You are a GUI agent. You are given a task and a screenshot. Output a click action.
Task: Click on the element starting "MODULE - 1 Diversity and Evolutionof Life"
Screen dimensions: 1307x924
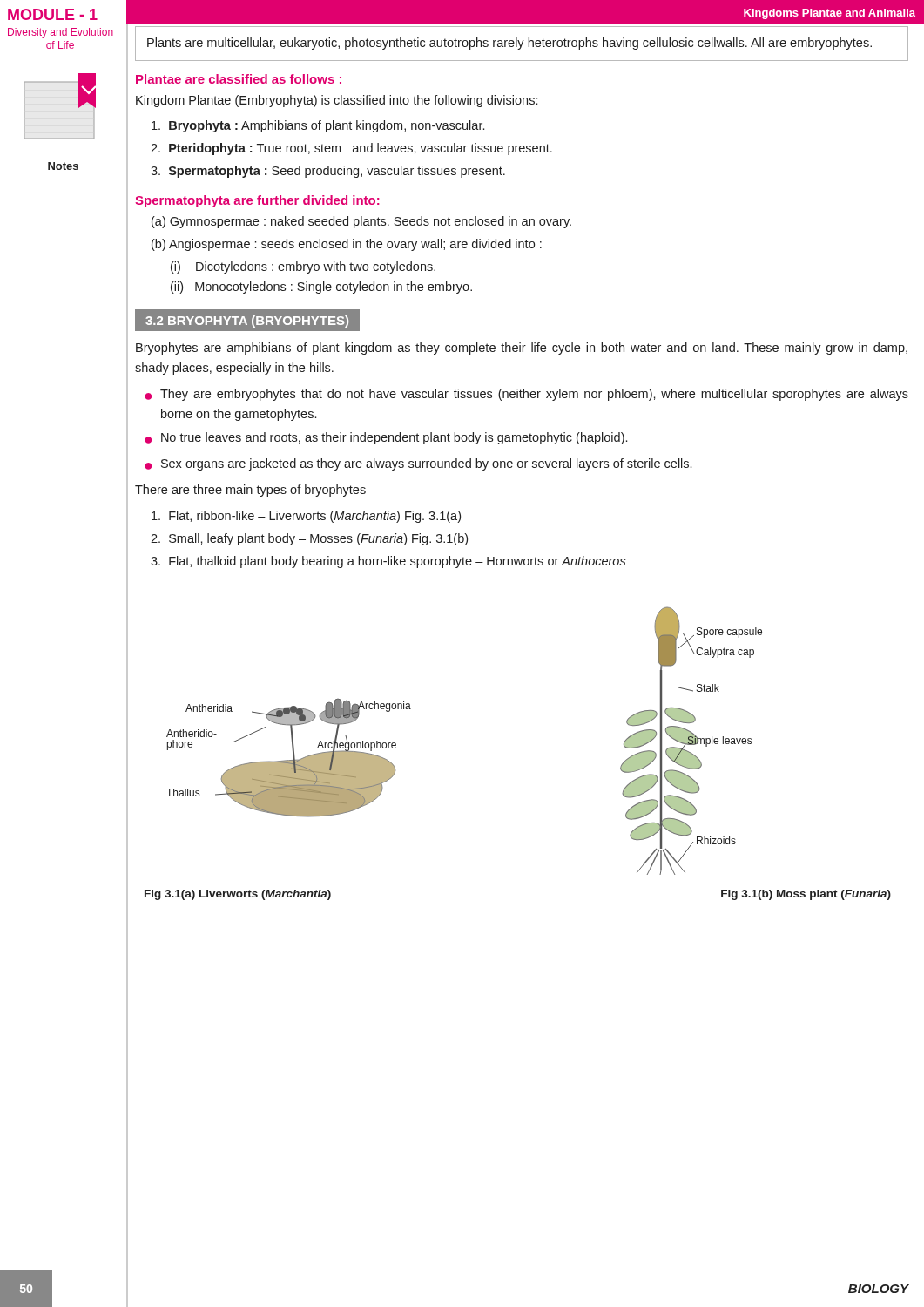point(60,30)
